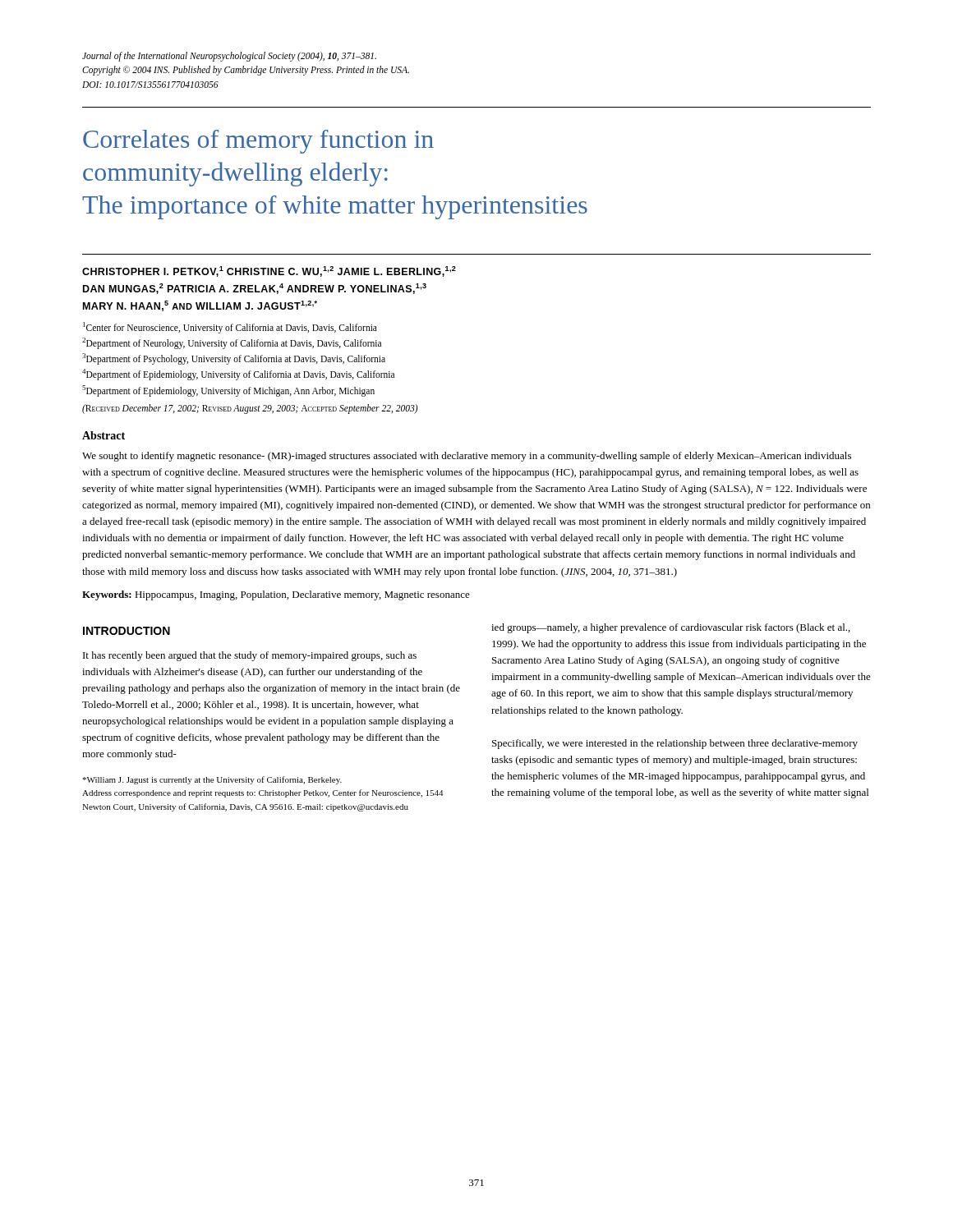Viewport: 953px width, 1232px height.
Task: Find the passage starting "William J. Jagust is currently at"
Action: tap(263, 793)
